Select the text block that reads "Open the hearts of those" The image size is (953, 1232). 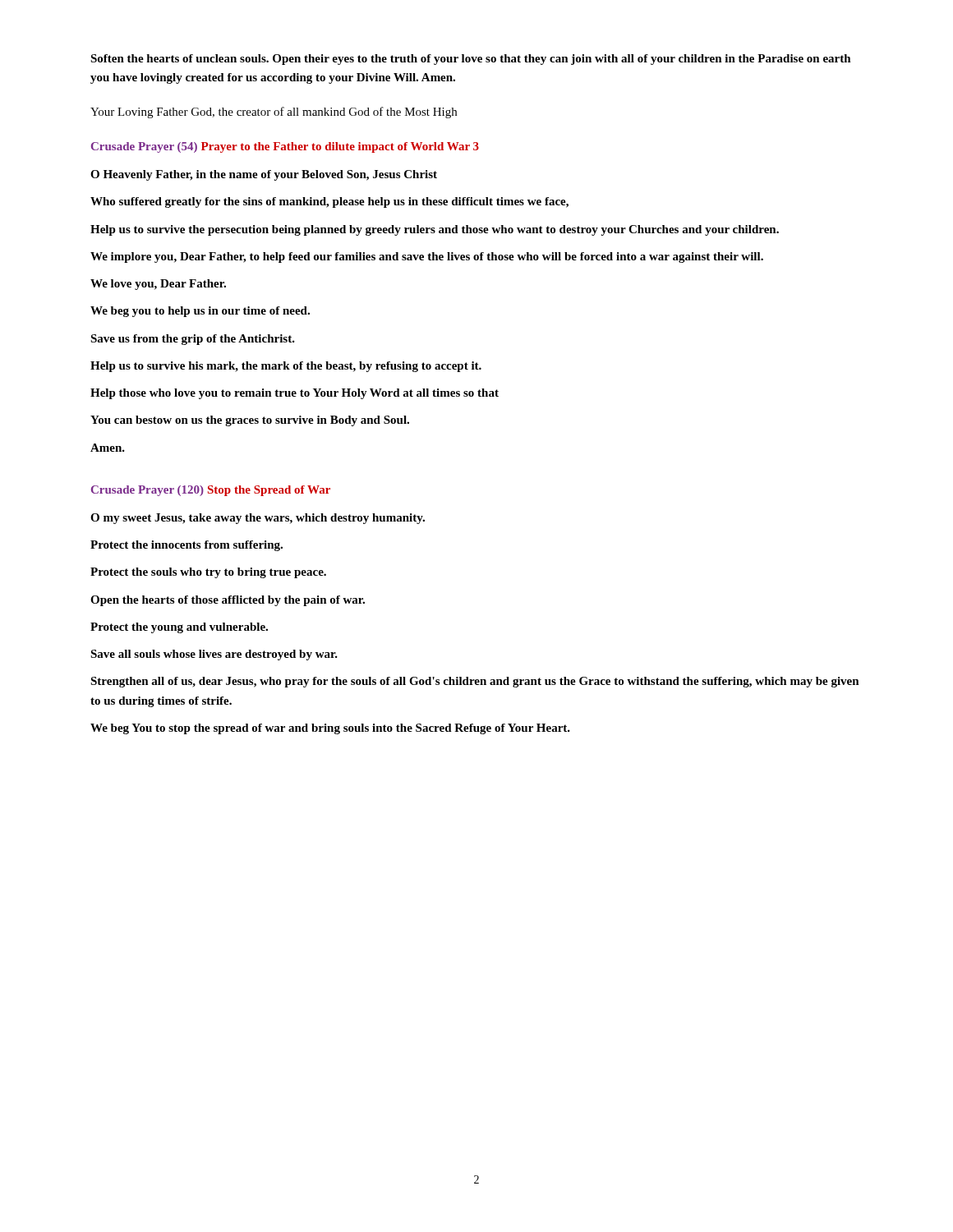(x=228, y=599)
